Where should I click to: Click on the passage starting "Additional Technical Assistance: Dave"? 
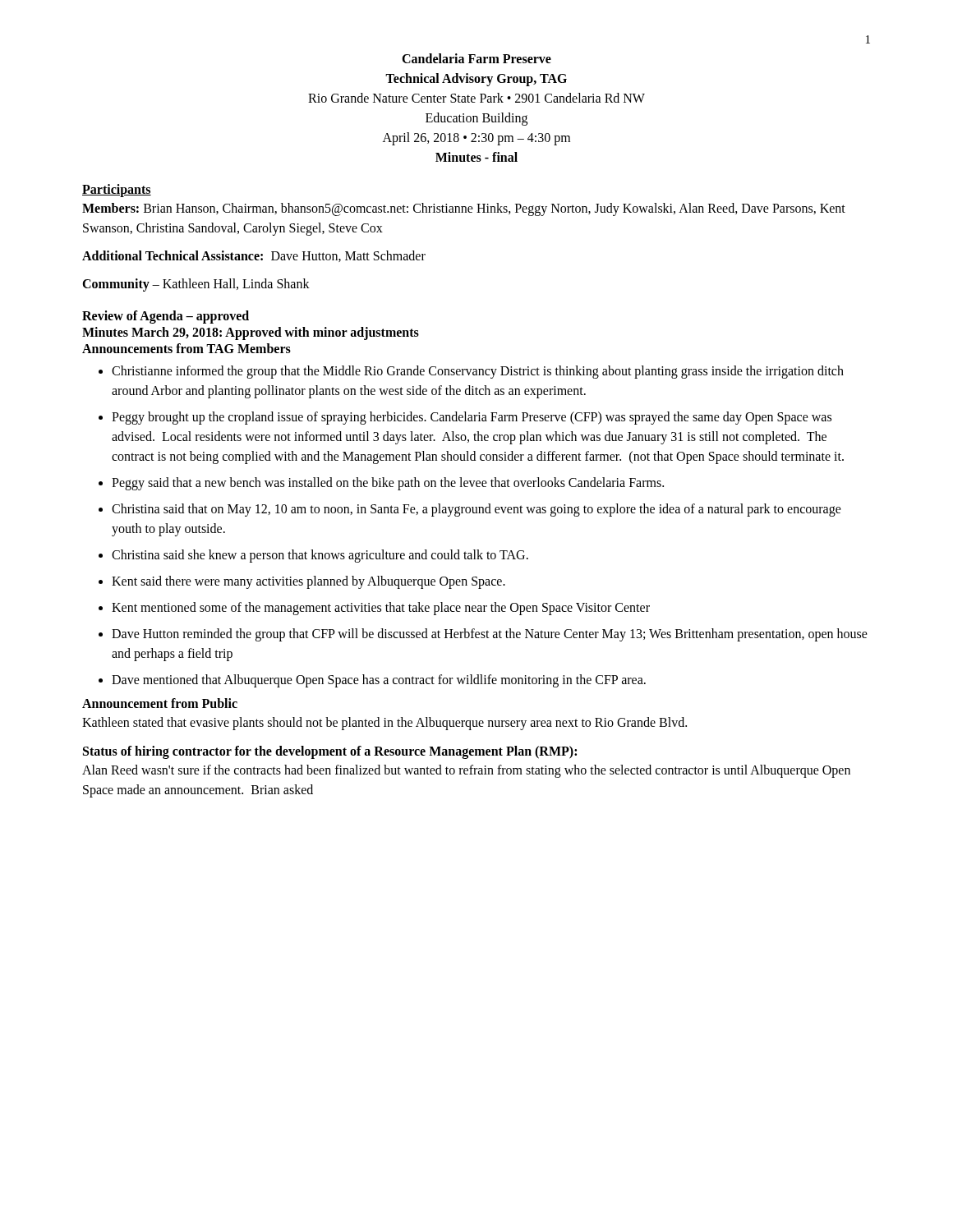(254, 256)
